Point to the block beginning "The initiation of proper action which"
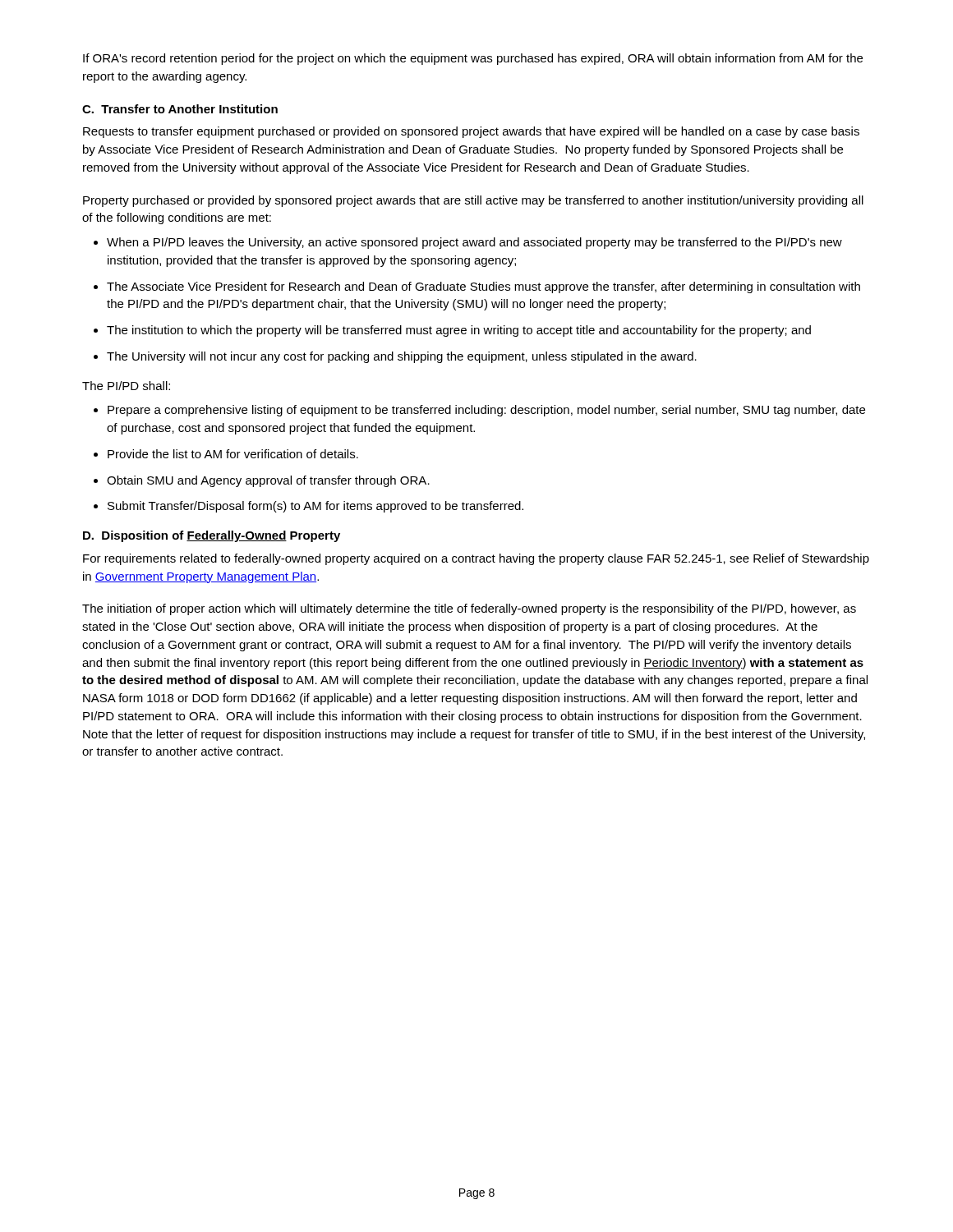This screenshot has width=953, height=1232. pos(475,680)
